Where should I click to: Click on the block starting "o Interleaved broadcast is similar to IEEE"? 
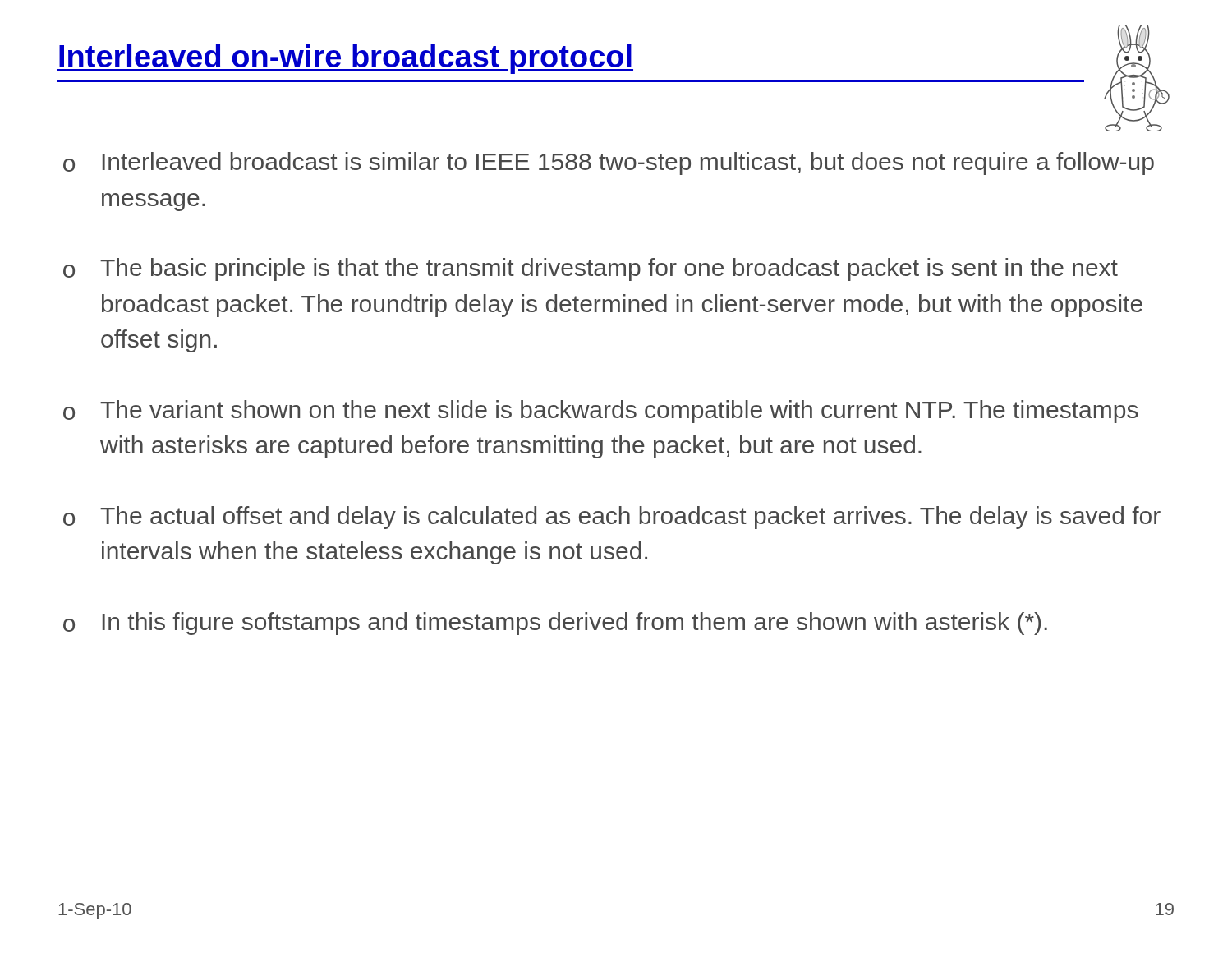coord(616,180)
